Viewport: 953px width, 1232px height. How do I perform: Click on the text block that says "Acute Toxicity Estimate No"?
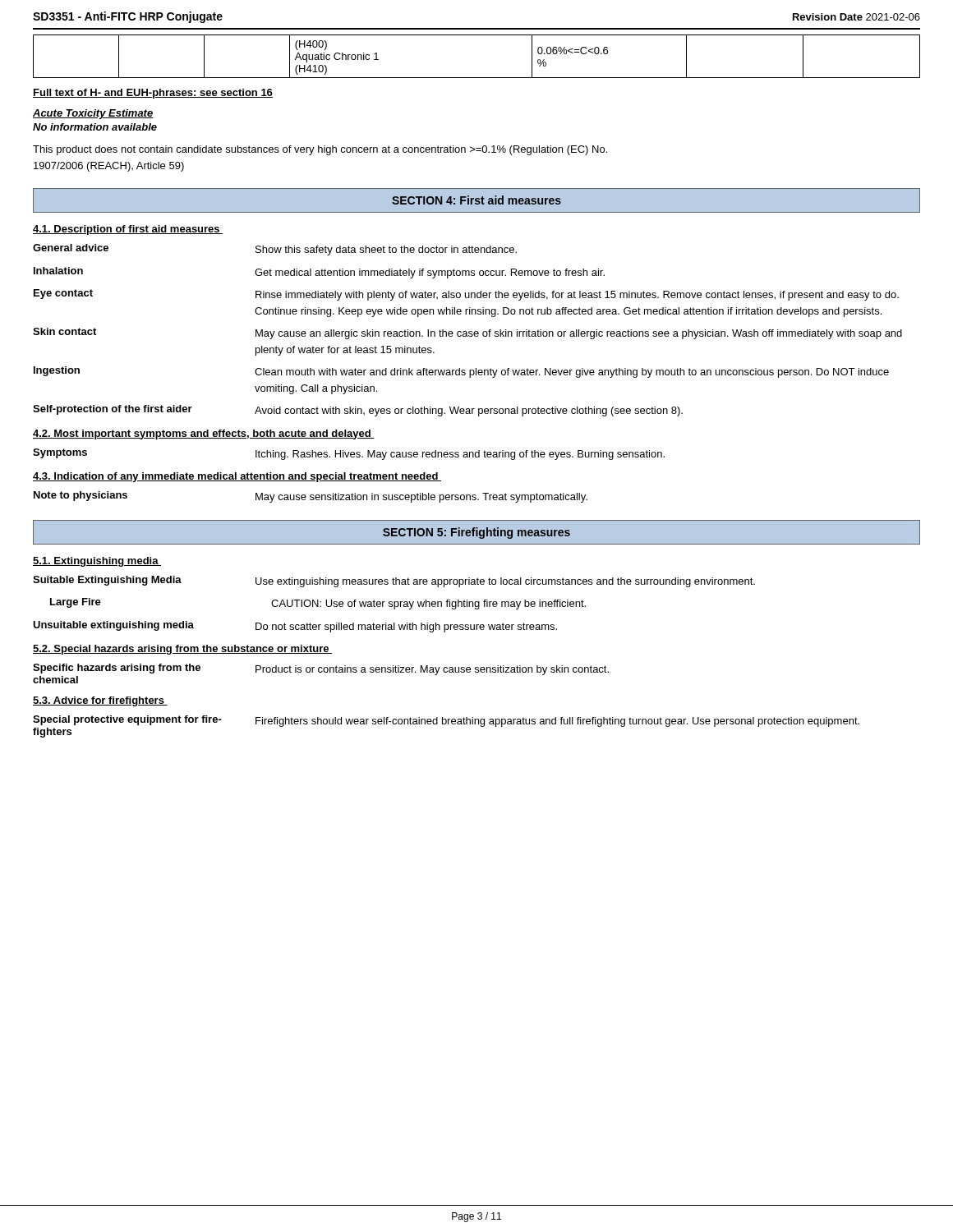point(93,114)
